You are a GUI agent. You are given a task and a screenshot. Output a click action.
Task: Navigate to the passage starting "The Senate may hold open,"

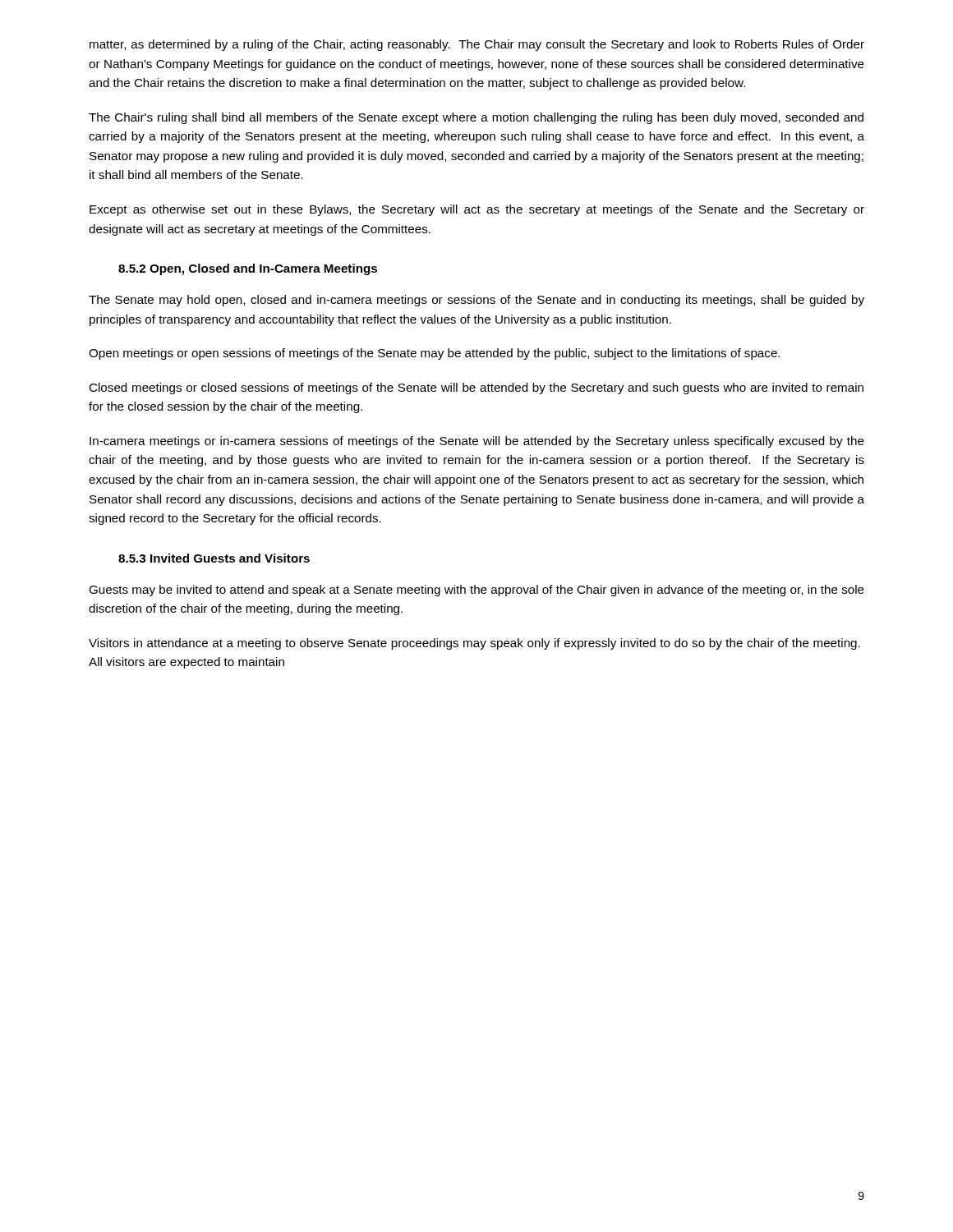(476, 309)
